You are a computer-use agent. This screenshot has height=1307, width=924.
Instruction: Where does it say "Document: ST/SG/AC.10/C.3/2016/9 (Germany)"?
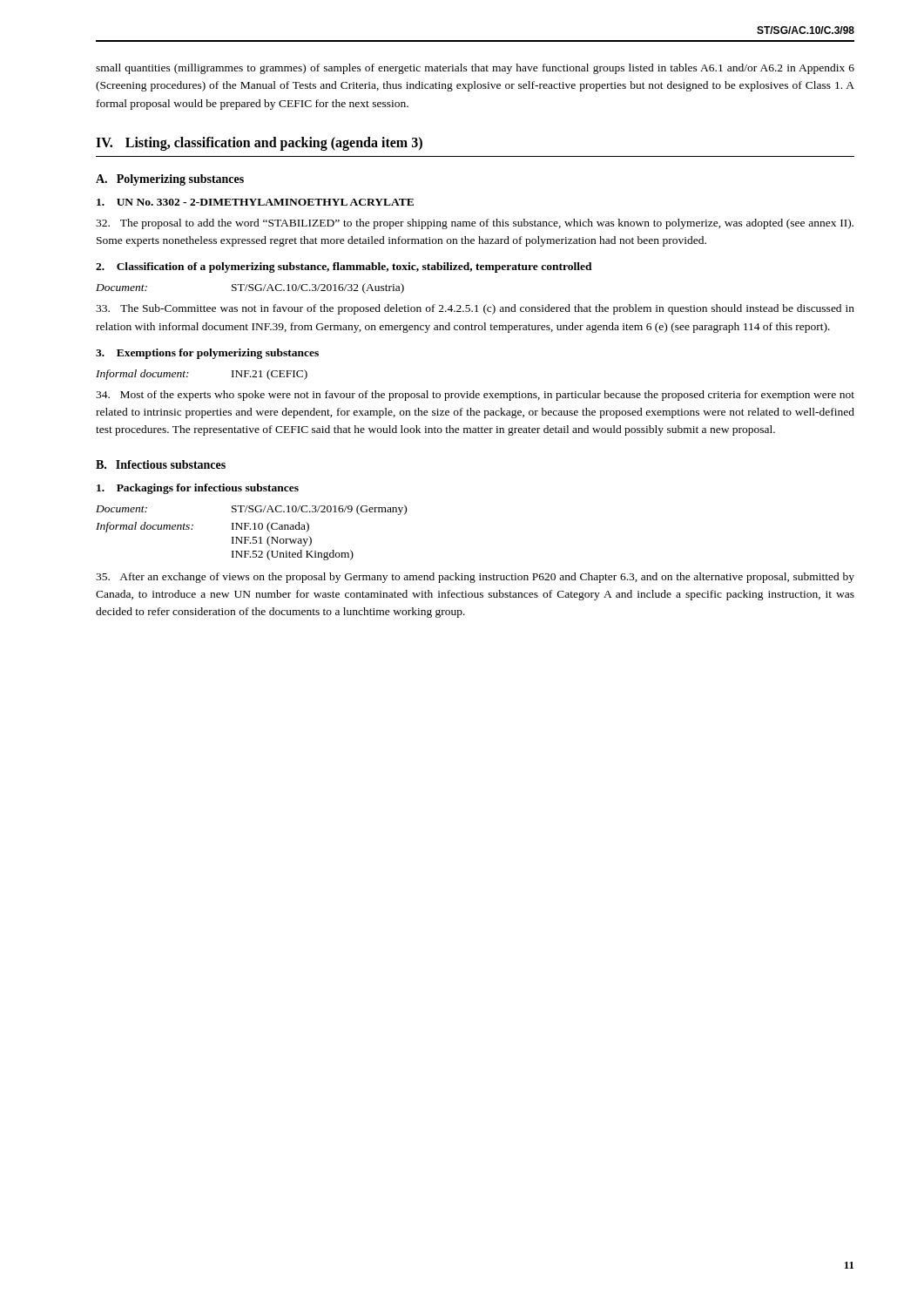[251, 510]
